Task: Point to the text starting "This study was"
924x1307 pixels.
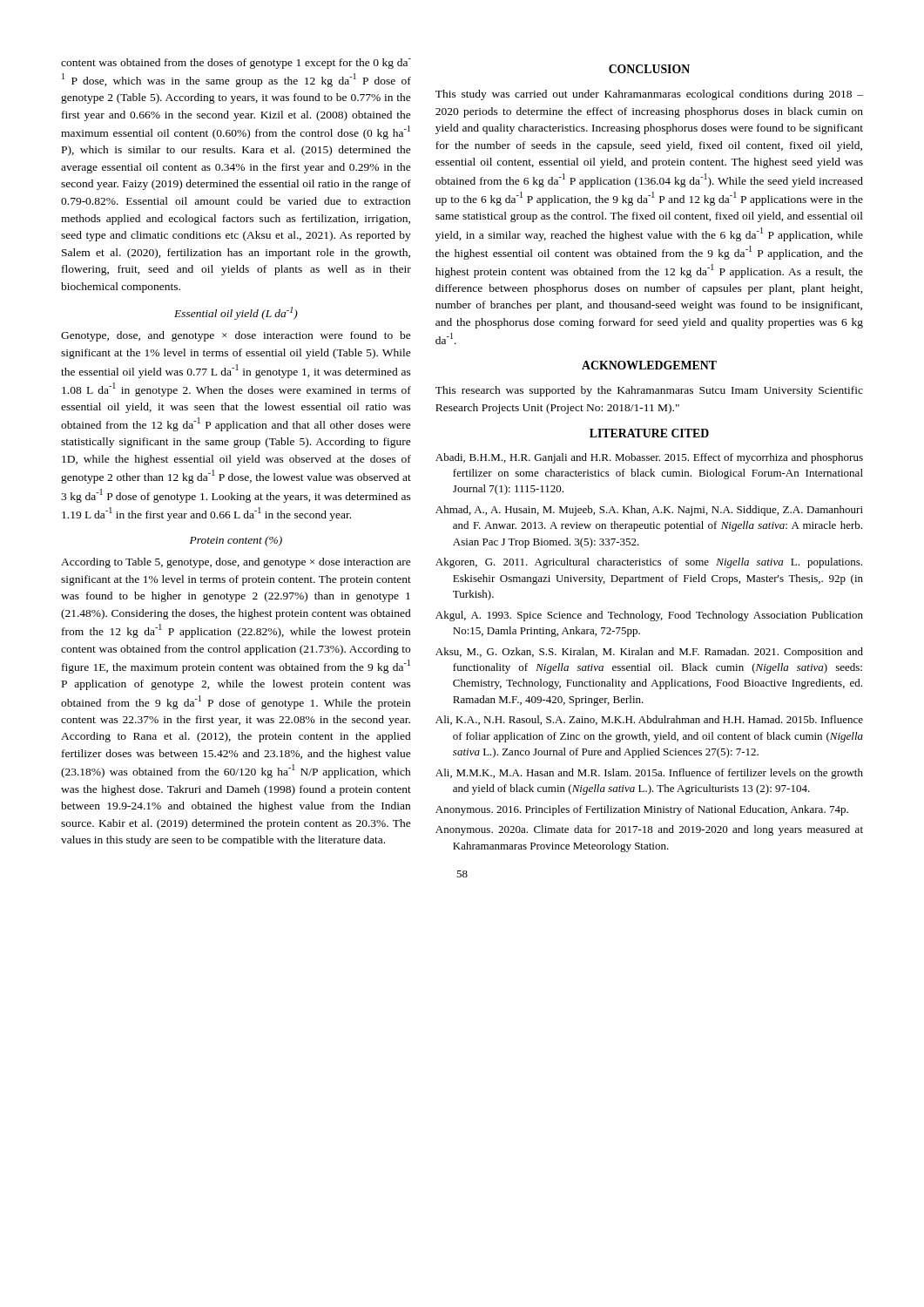Action: (649, 217)
